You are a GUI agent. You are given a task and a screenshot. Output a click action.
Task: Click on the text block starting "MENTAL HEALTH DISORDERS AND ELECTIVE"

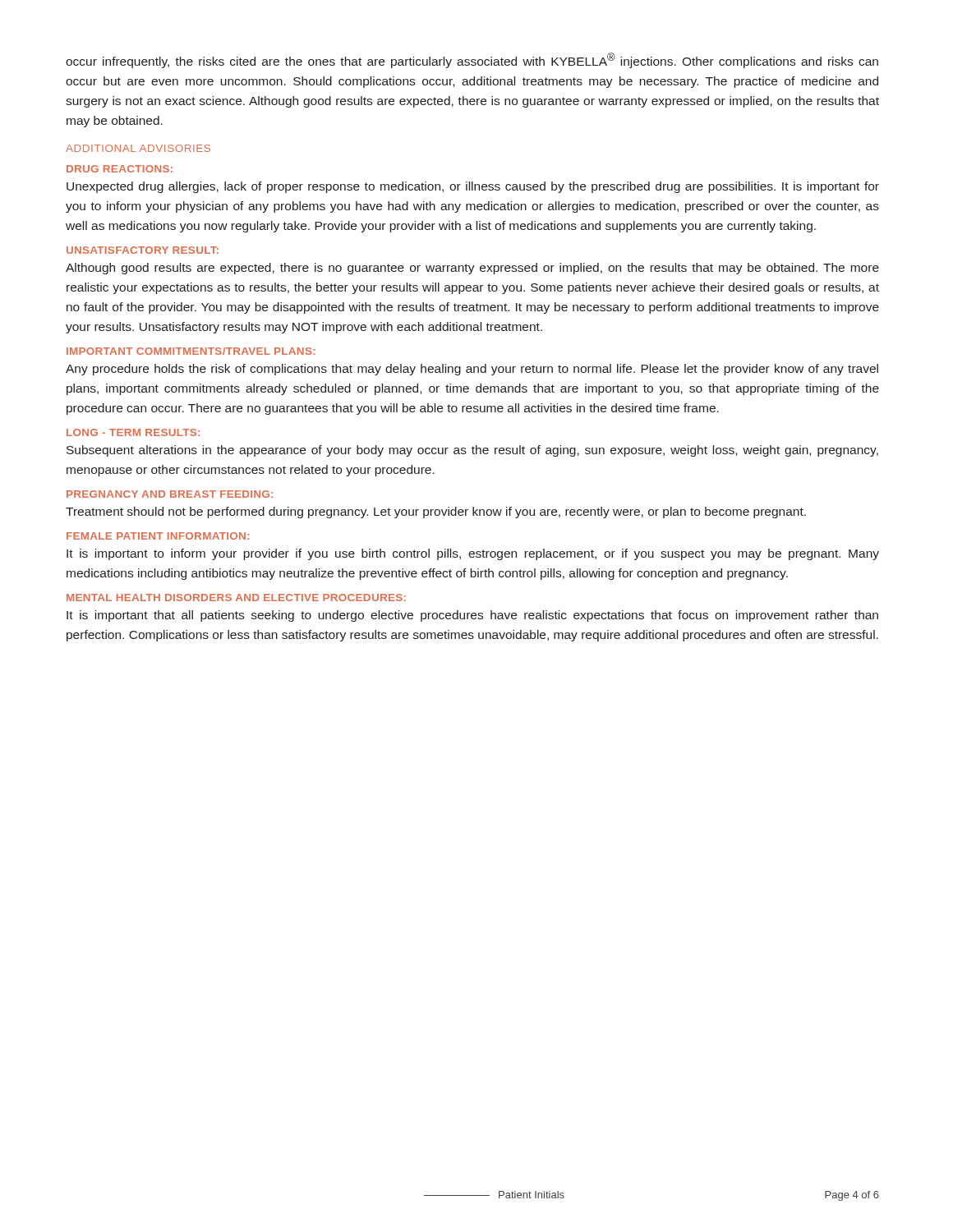pos(236,598)
